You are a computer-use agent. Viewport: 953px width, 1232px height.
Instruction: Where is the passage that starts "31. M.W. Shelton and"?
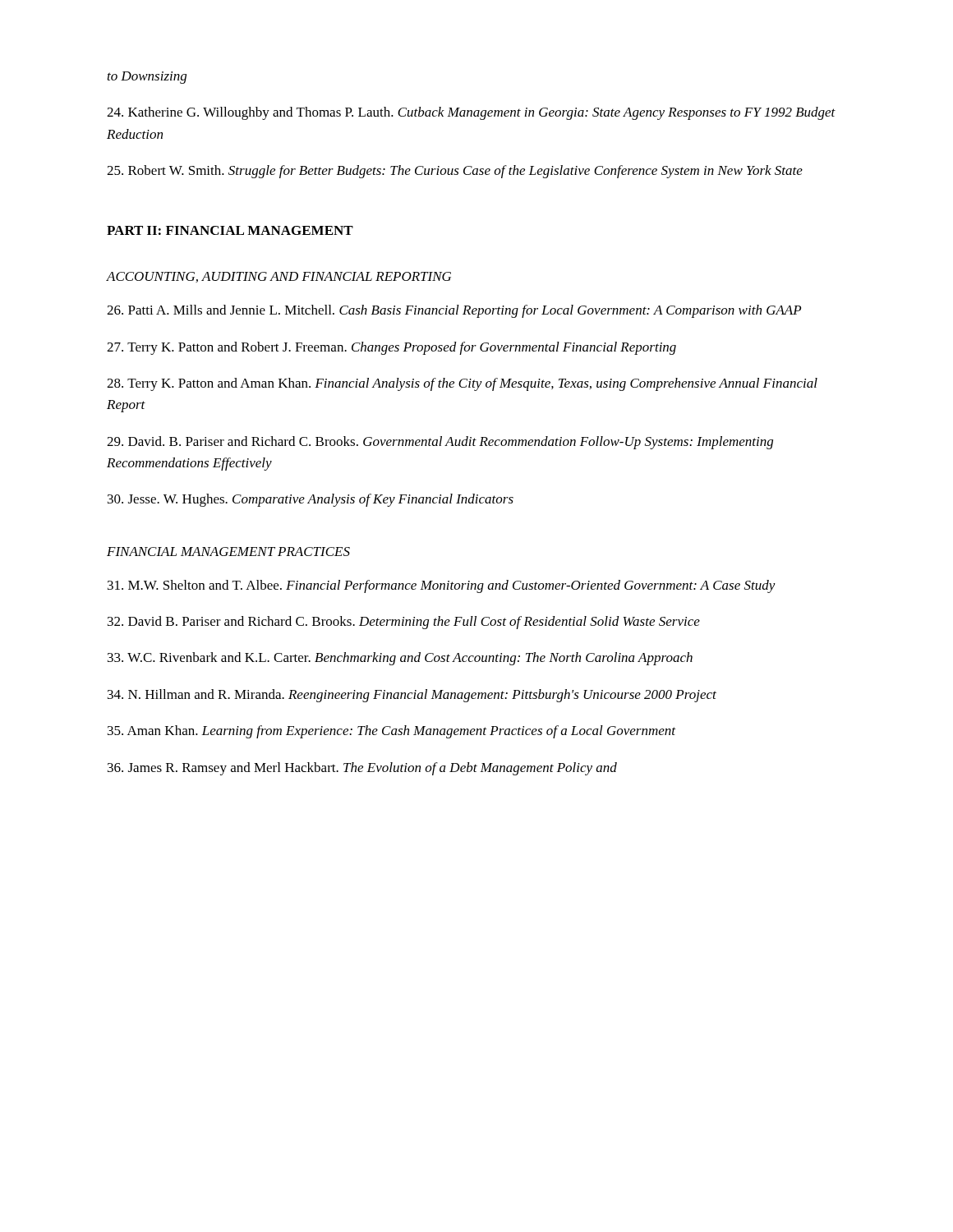coord(441,585)
